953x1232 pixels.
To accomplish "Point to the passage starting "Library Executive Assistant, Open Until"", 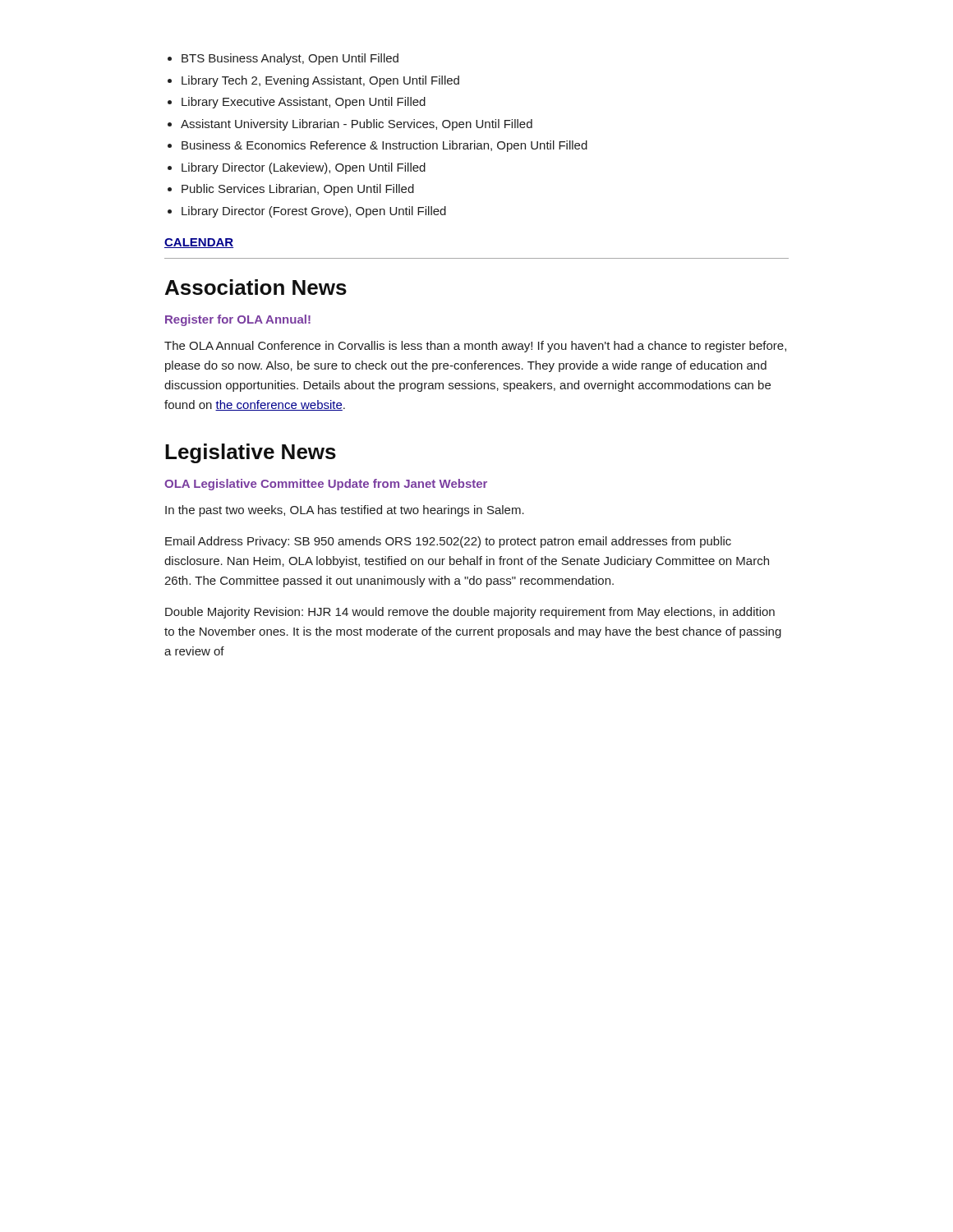I will coord(303,101).
